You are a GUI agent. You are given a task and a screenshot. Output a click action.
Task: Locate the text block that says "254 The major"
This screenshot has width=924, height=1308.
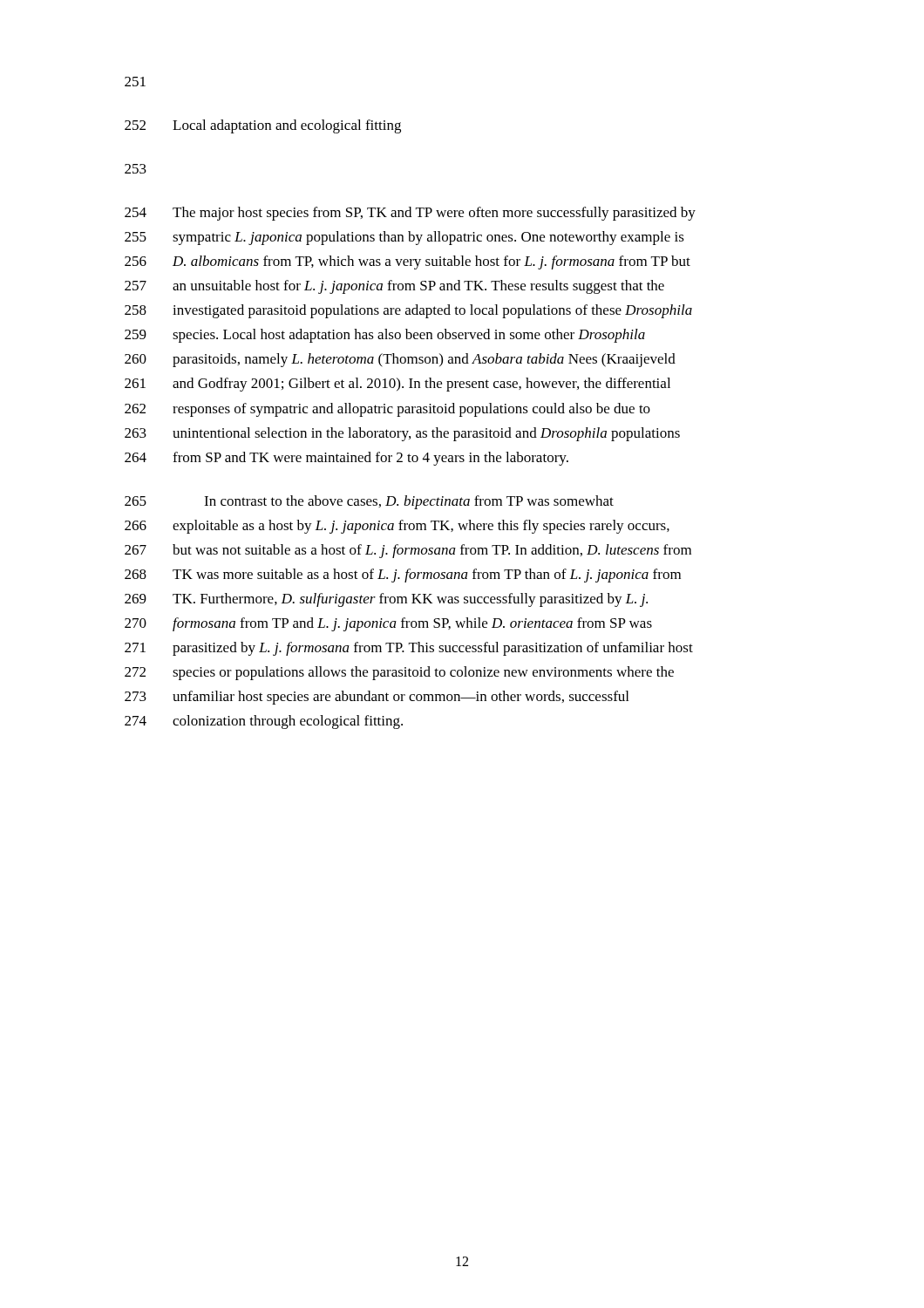point(471,213)
